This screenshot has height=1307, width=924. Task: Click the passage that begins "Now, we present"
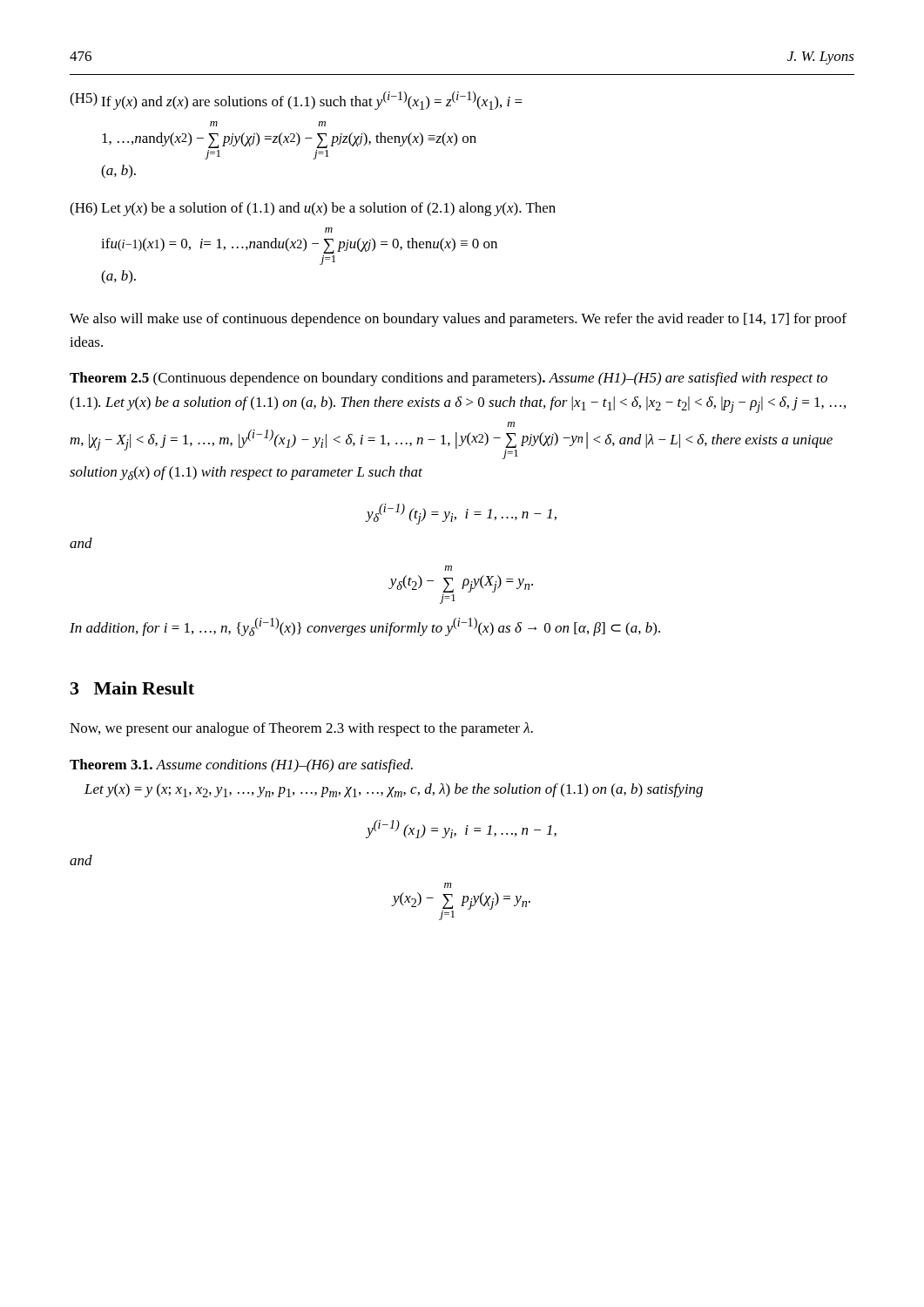pos(302,728)
